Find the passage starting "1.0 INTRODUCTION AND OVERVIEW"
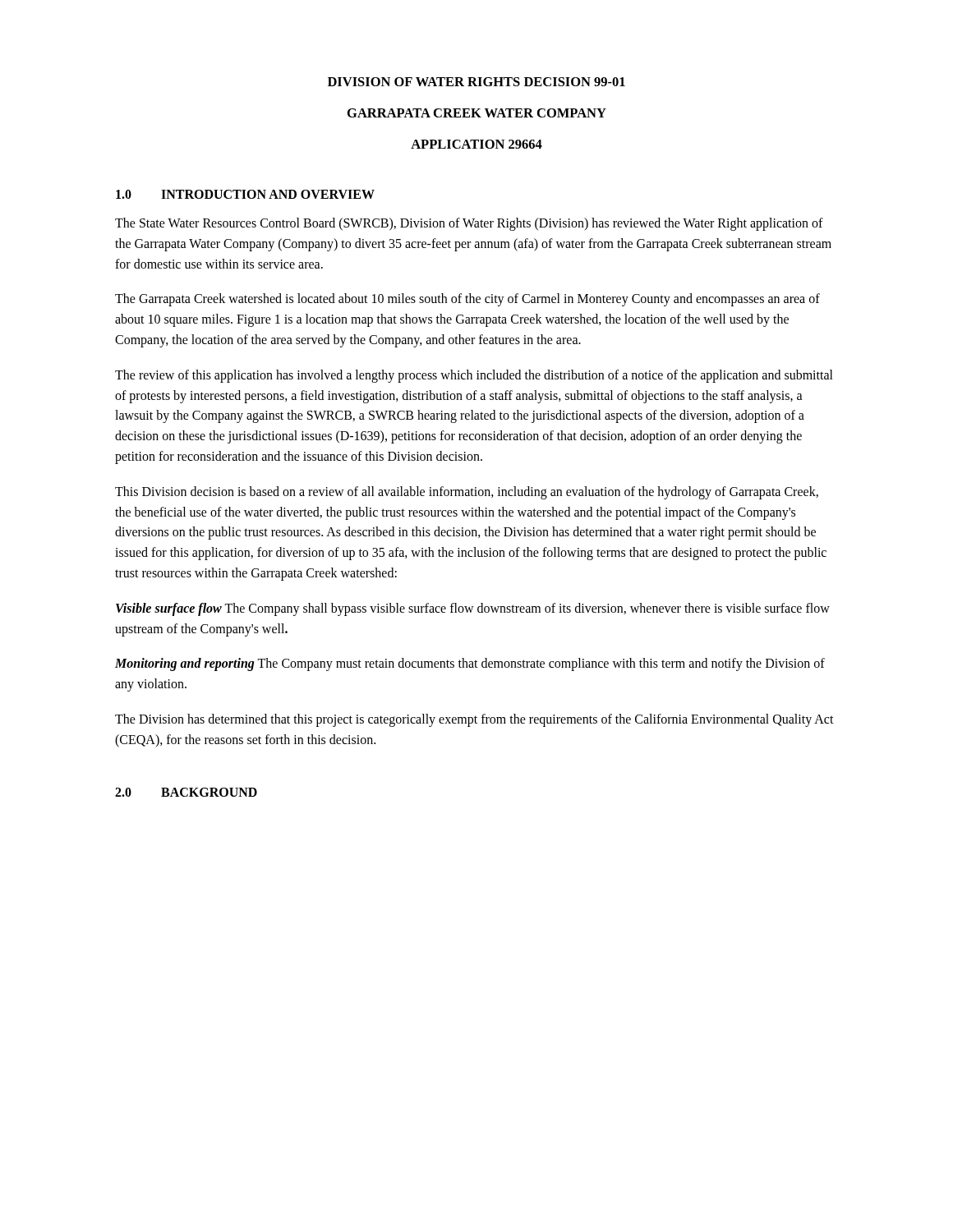Screen dimensions: 1232x953 245,195
